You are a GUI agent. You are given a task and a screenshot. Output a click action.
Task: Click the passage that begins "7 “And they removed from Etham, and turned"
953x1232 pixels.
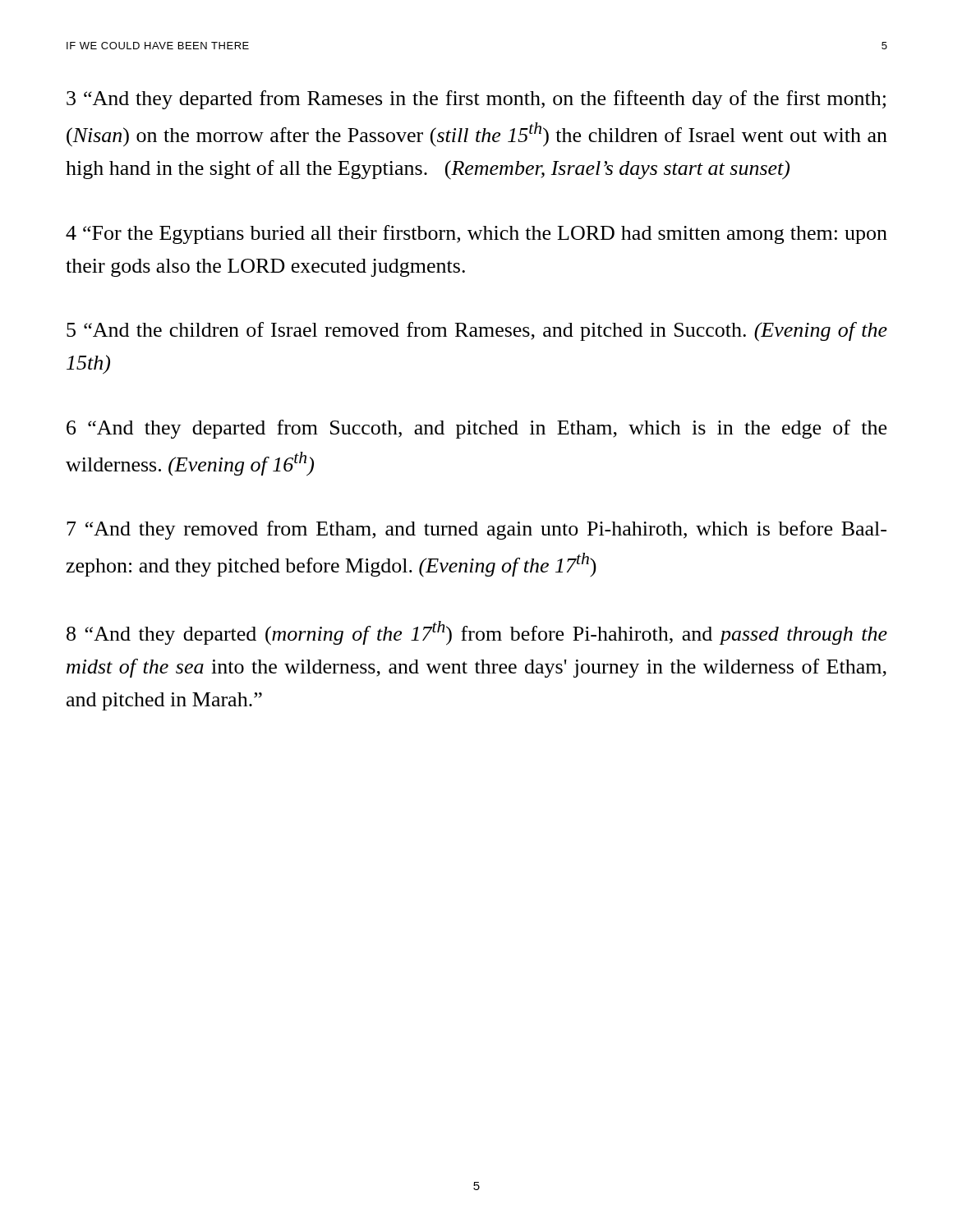[476, 547]
